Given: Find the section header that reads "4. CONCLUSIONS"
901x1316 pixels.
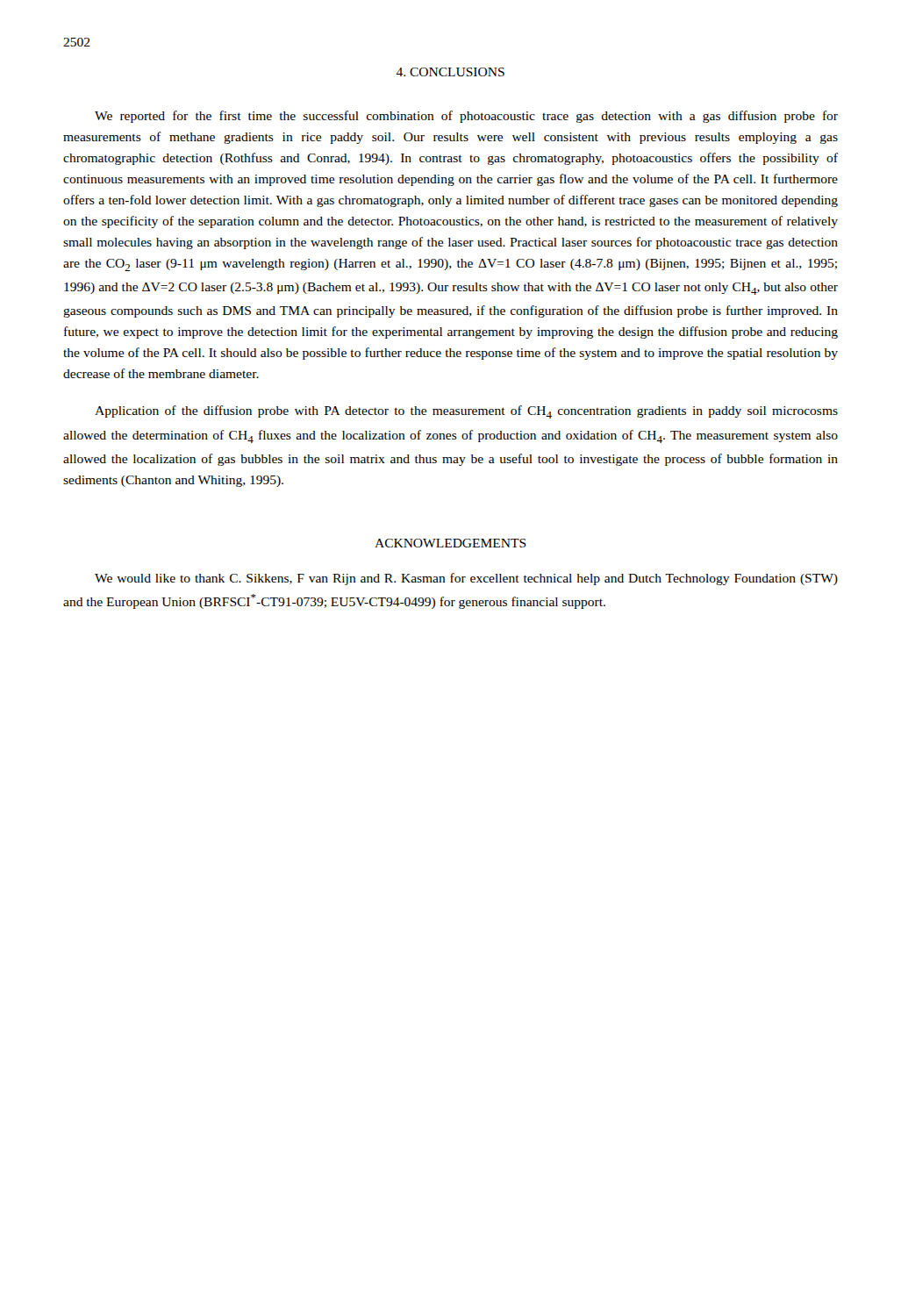Looking at the screenshot, I should click(x=450, y=72).
